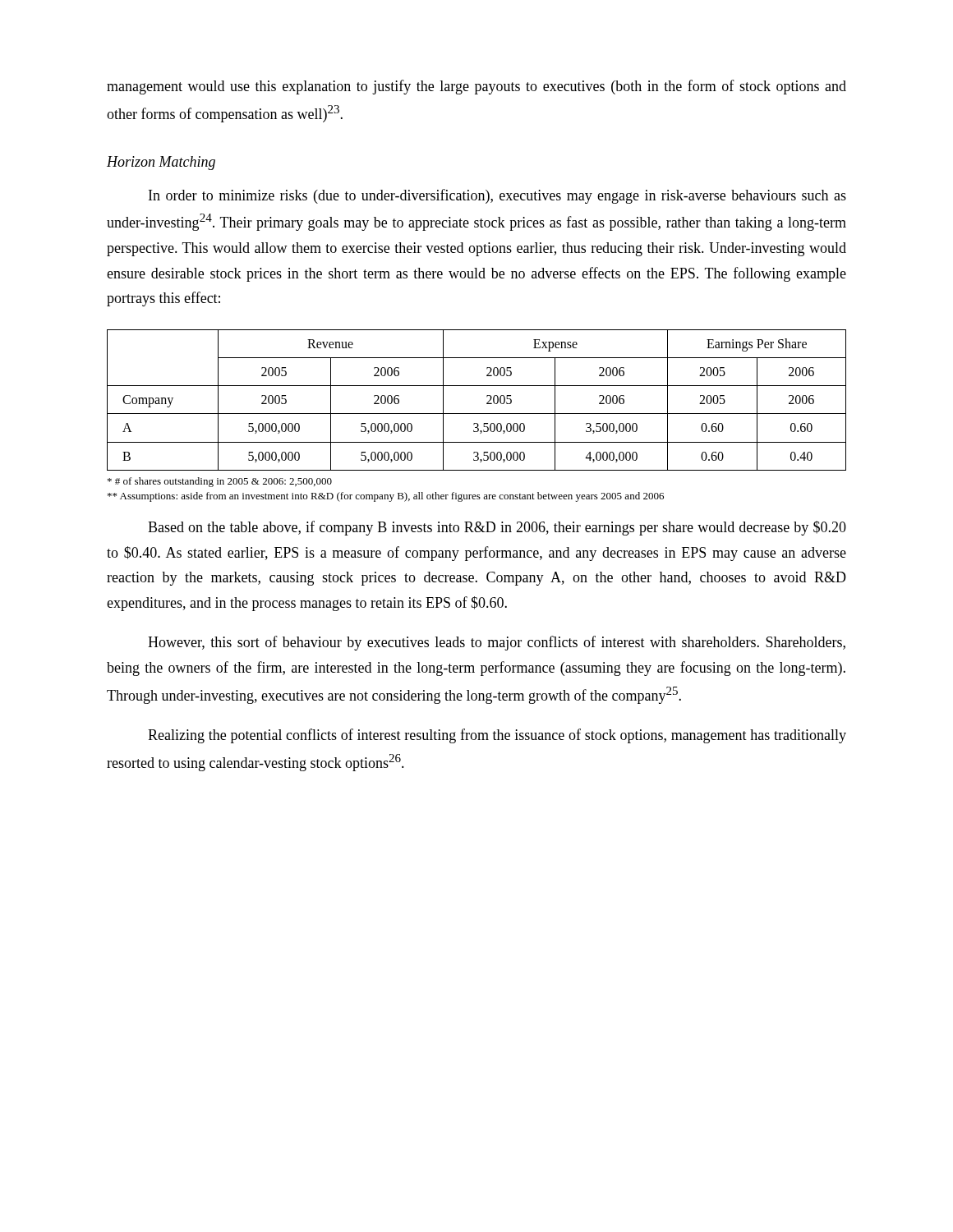Click where it says "Horizon Matching"
Image resolution: width=953 pixels, height=1232 pixels.
[161, 162]
